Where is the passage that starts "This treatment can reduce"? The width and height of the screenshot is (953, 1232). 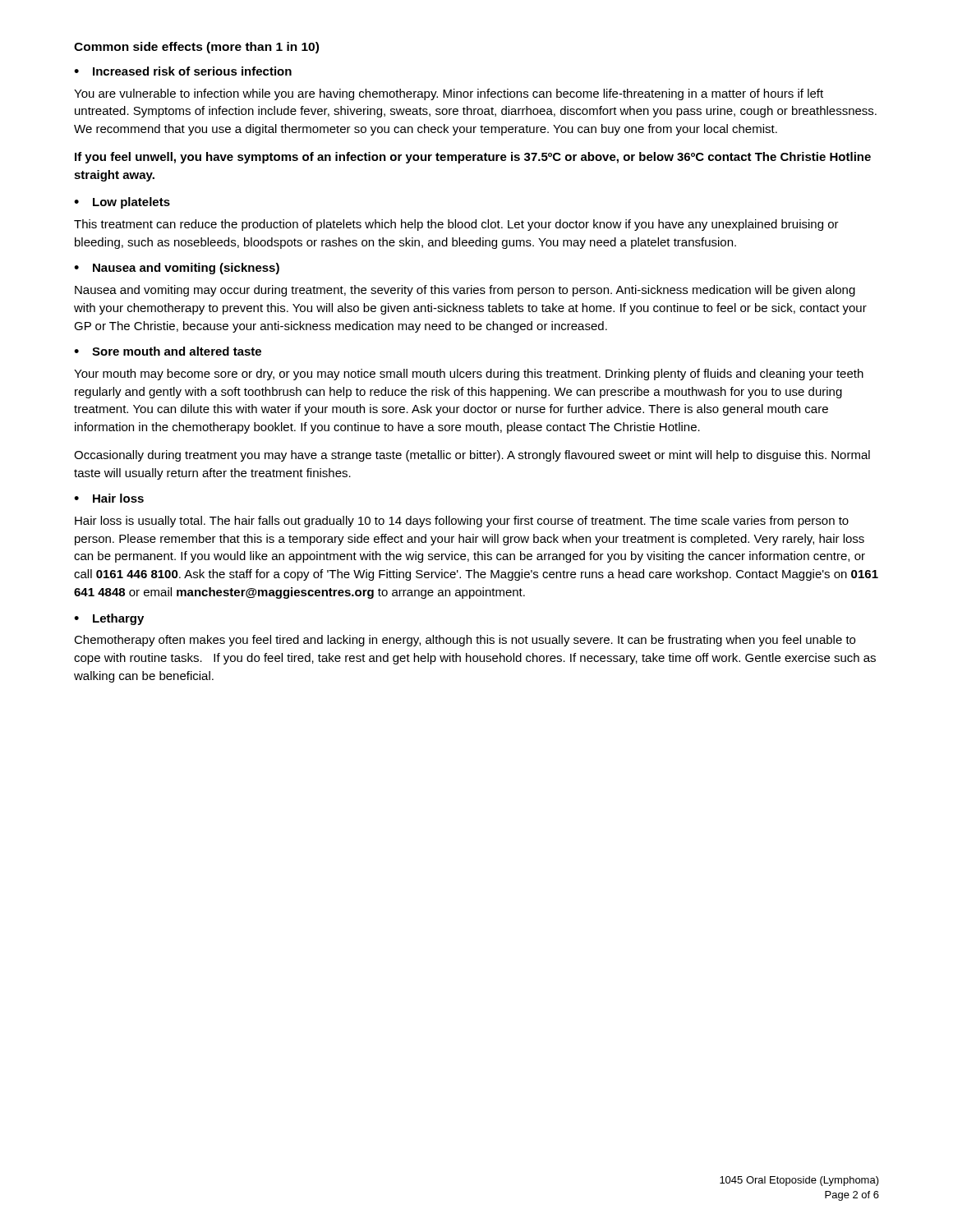tap(456, 233)
